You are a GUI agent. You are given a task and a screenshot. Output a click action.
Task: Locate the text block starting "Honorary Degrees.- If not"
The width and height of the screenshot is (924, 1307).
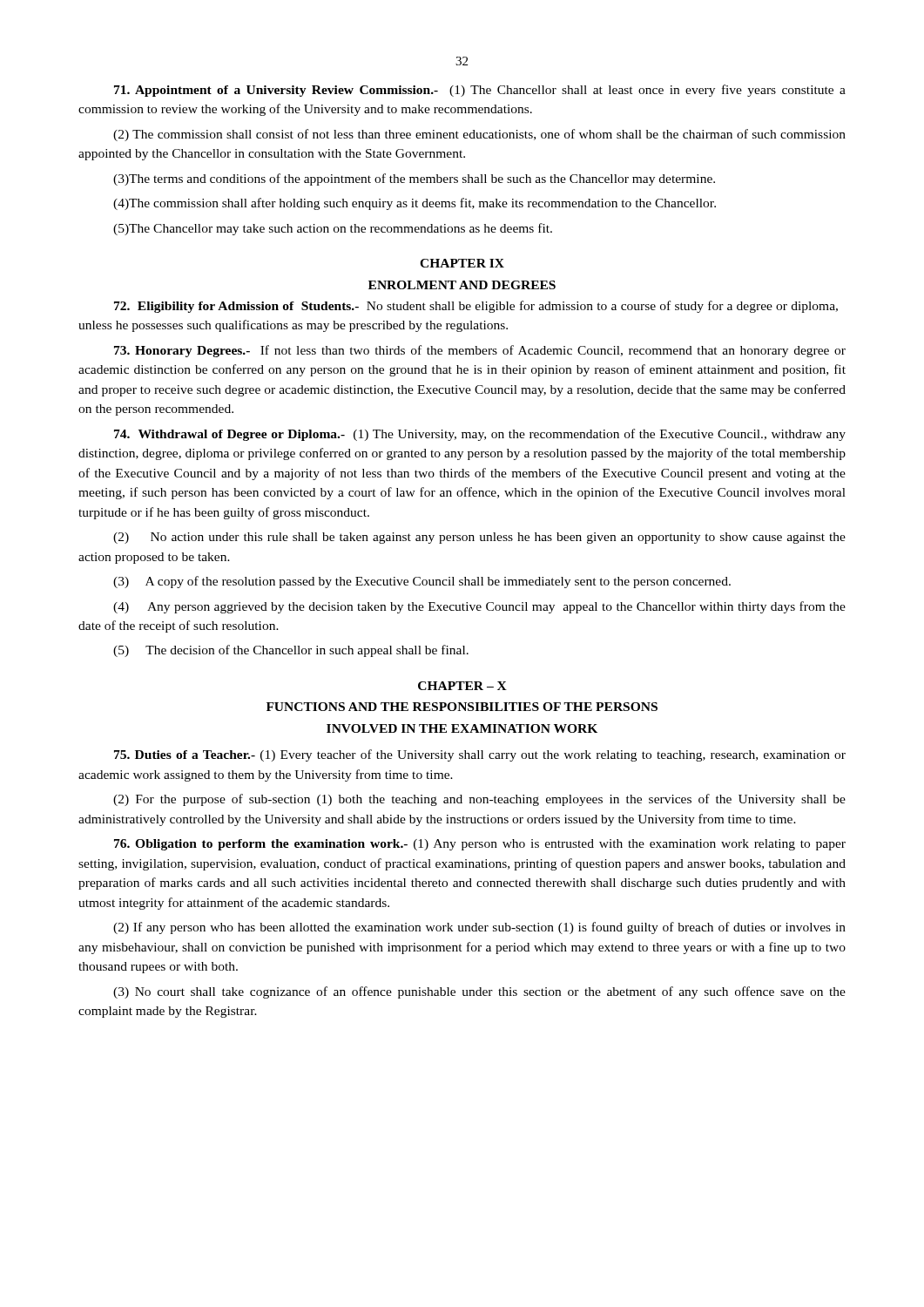point(462,380)
